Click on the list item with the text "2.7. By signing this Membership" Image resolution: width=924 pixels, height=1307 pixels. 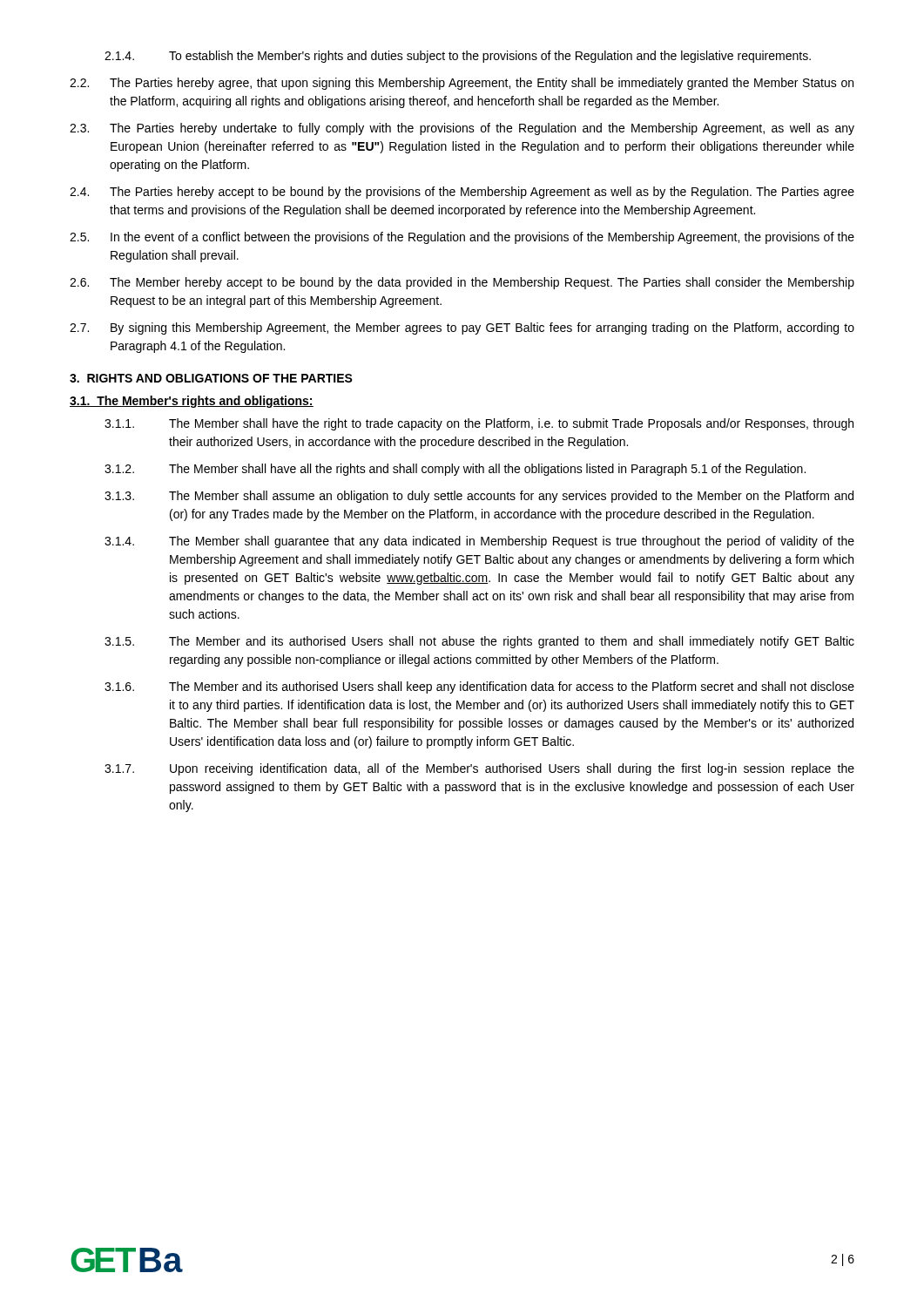click(x=462, y=337)
